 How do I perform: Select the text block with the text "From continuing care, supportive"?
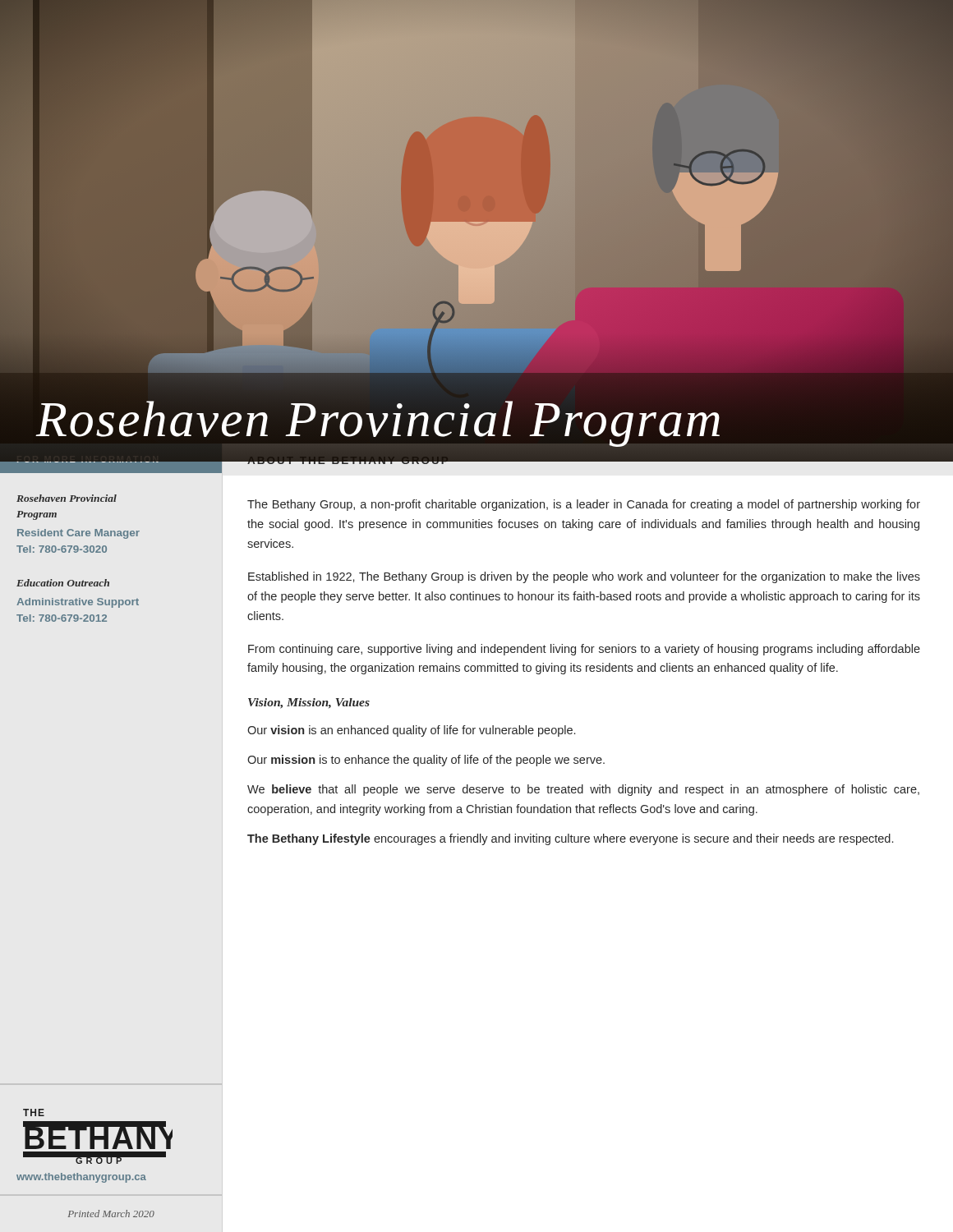coord(584,659)
